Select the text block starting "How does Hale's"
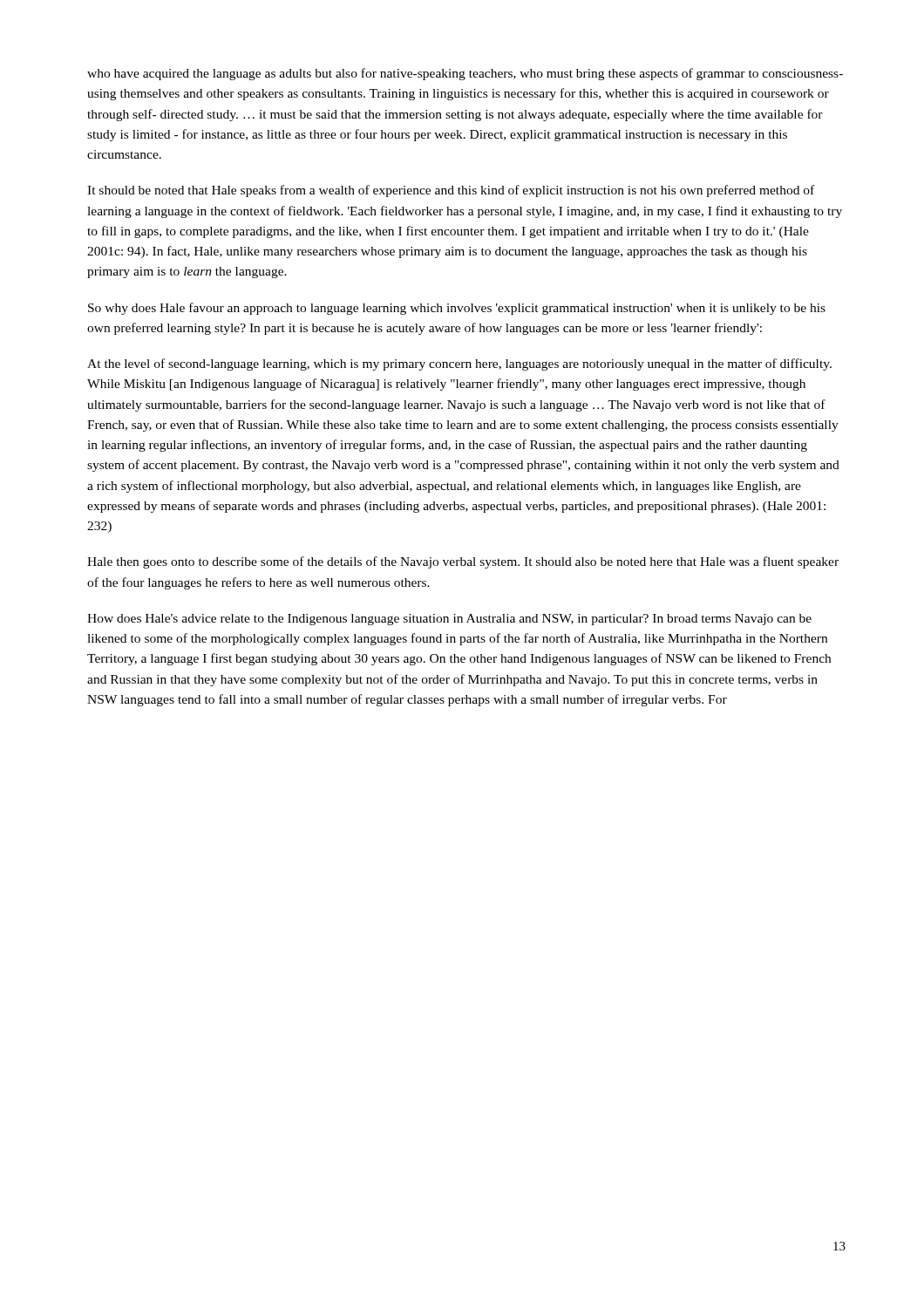The image size is (924, 1308). point(459,658)
